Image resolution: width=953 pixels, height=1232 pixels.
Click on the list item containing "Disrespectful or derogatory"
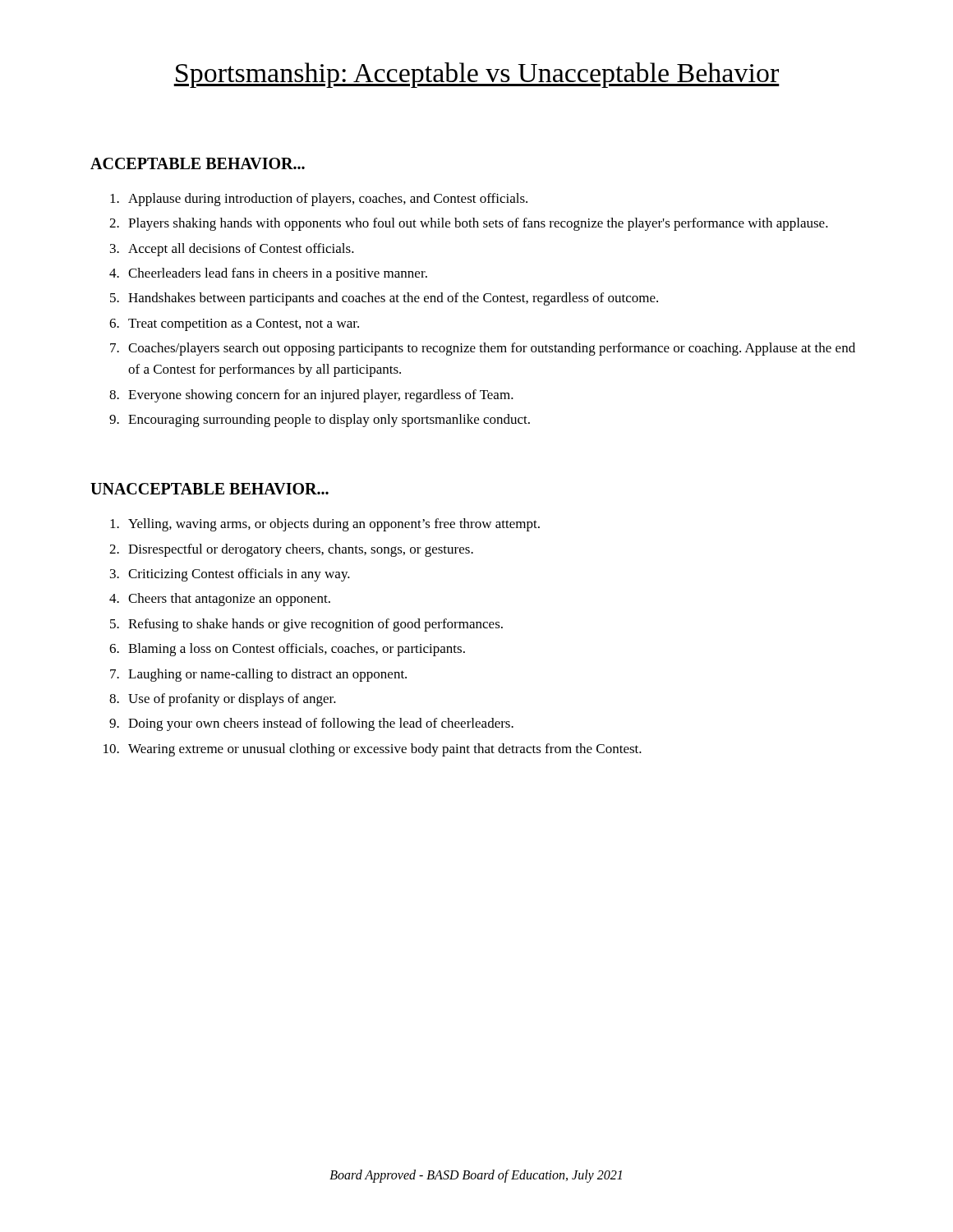(301, 549)
